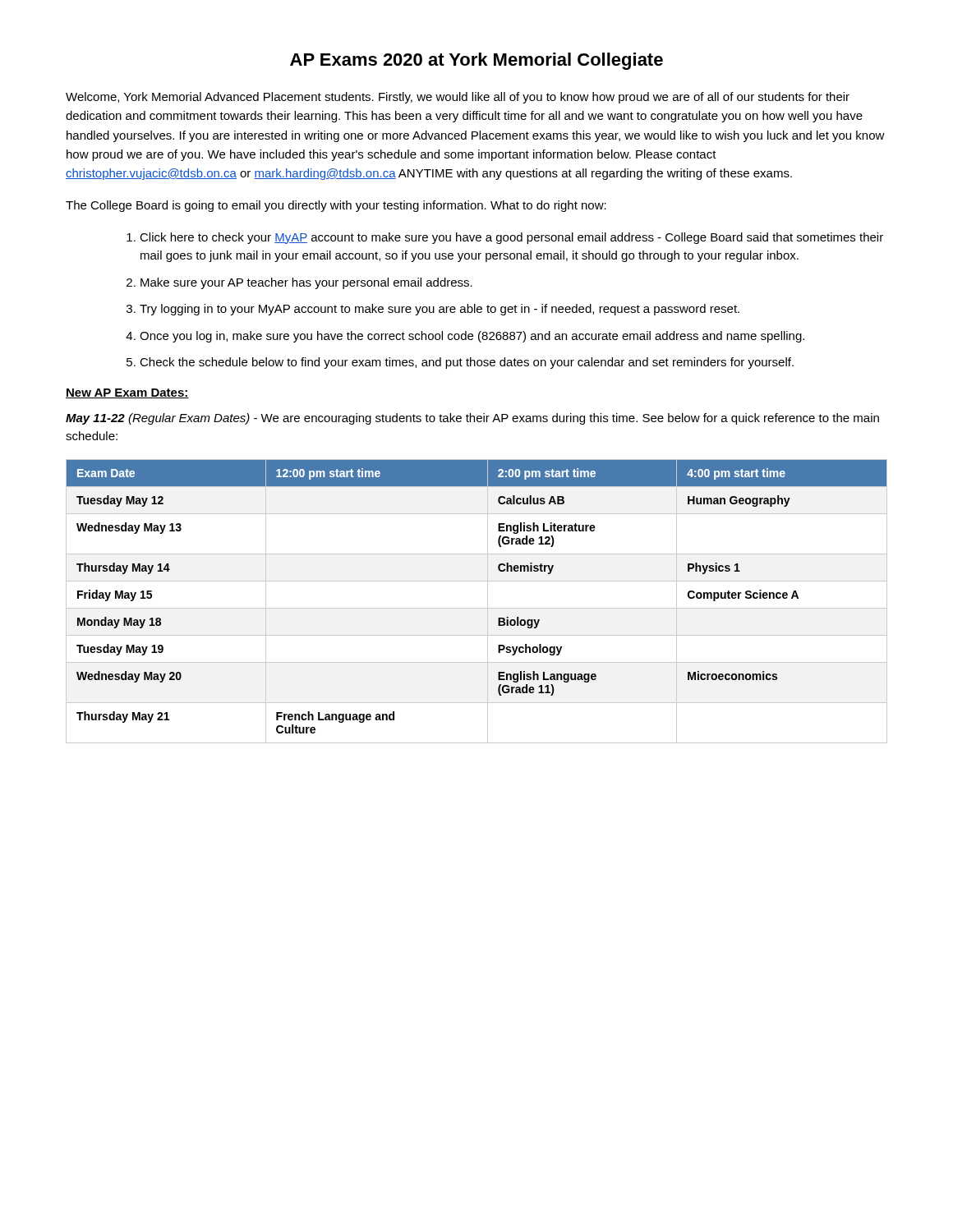
Task: Click on the text block containing "Welcome, York Memorial Advanced"
Action: (x=475, y=135)
